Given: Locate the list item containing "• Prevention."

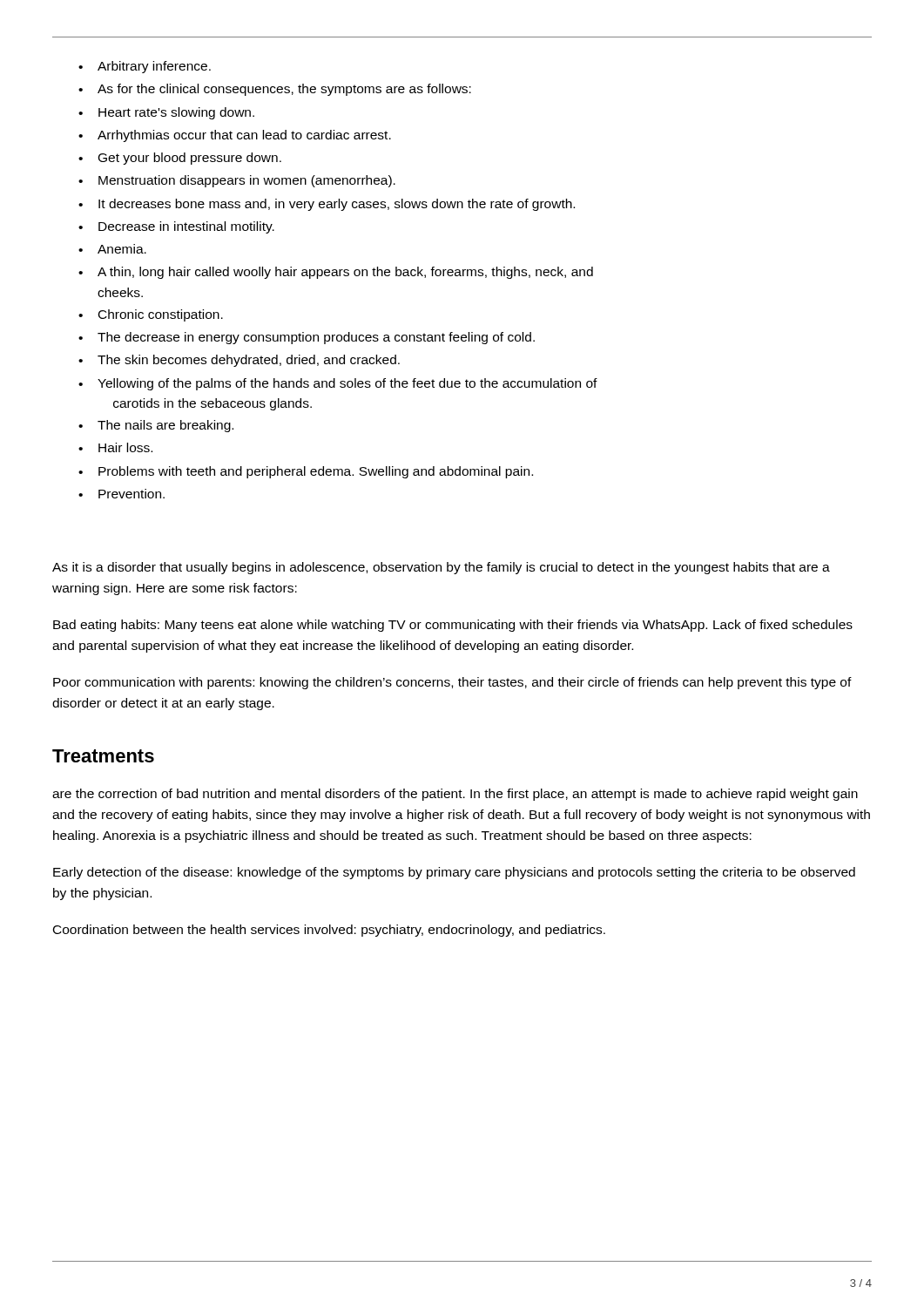Looking at the screenshot, I should [122, 494].
